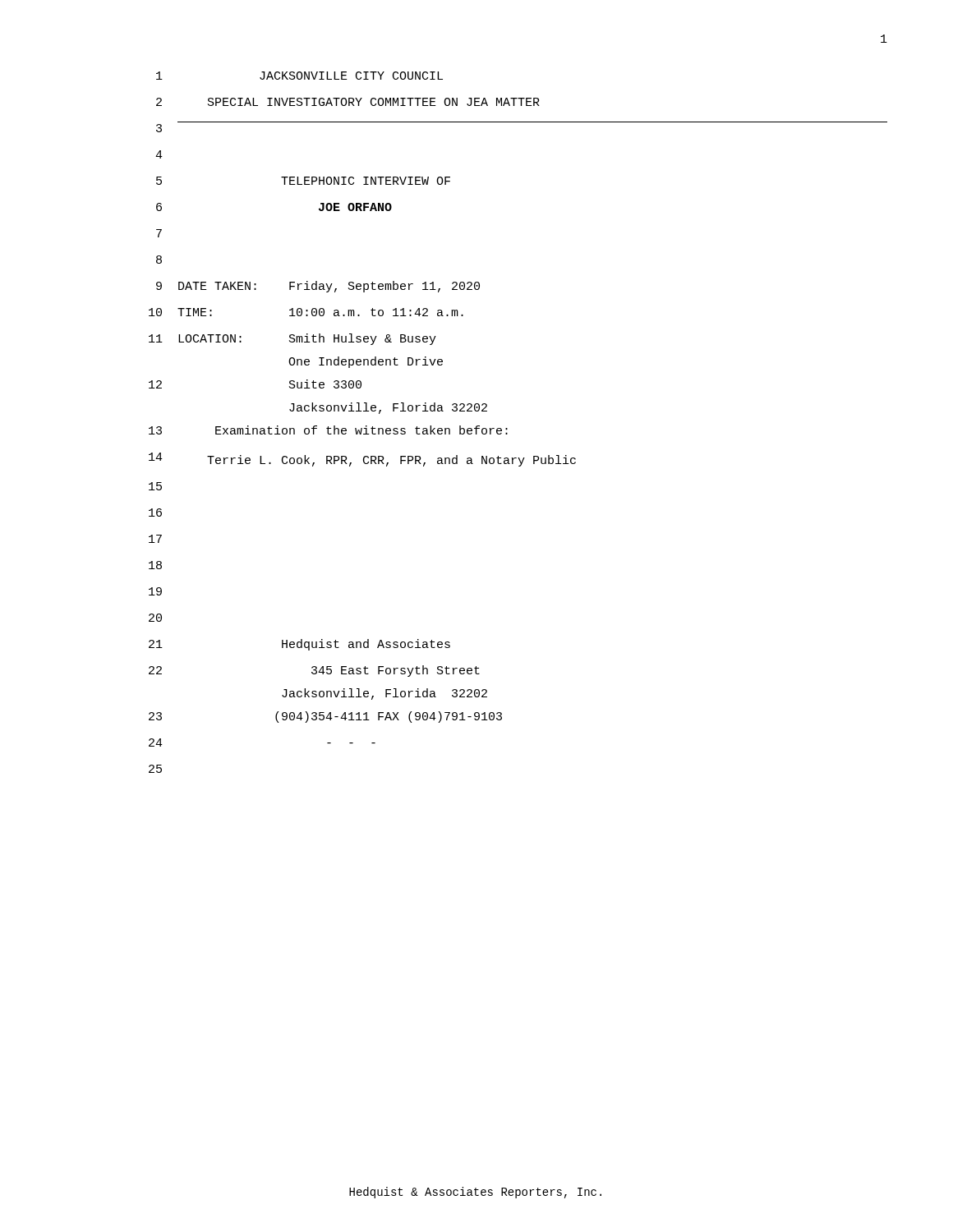Locate the text "21 Hedquist and Associates"

pyautogui.click(x=299, y=645)
